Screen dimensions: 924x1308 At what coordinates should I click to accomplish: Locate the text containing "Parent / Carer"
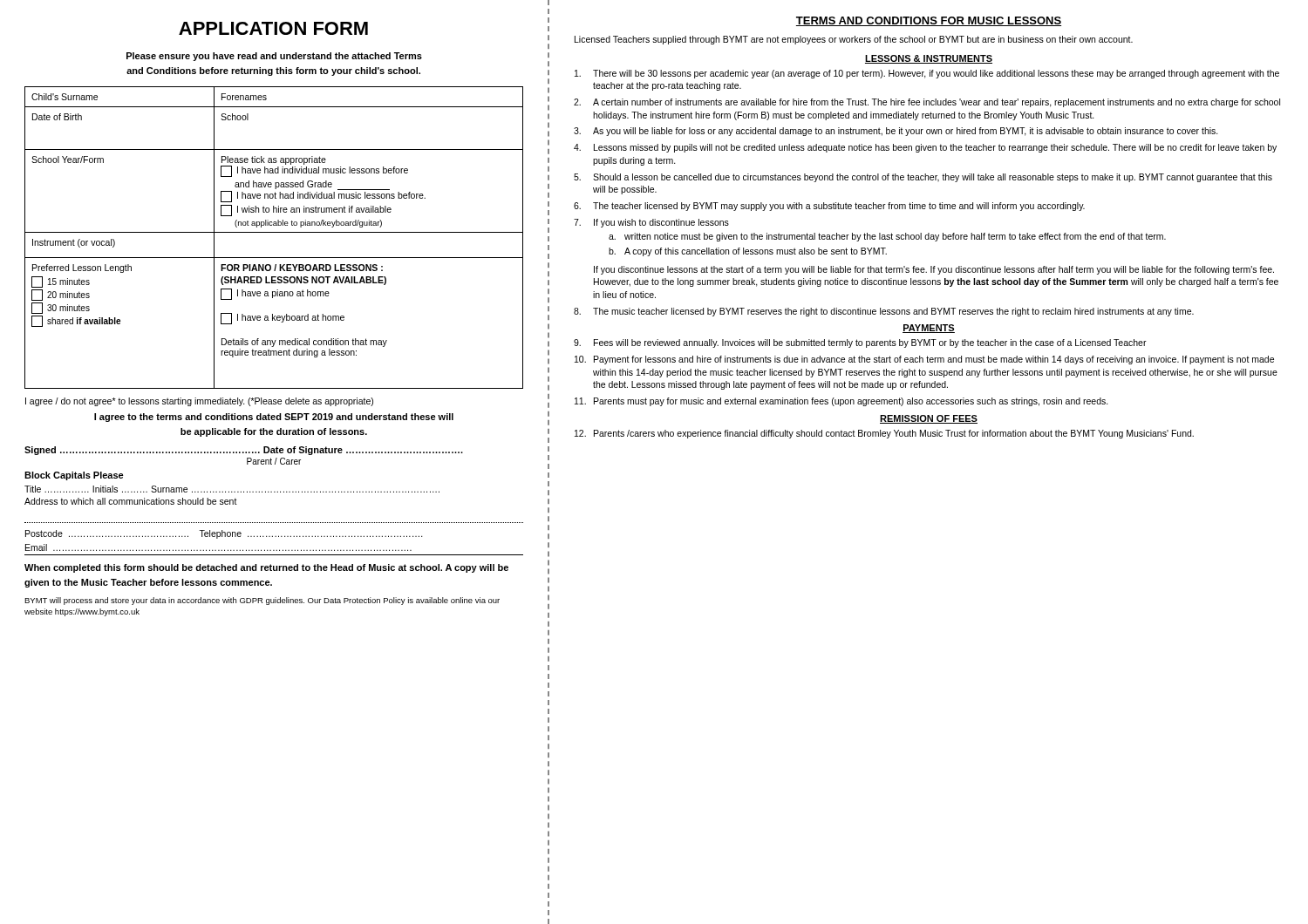pyautogui.click(x=274, y=462)
